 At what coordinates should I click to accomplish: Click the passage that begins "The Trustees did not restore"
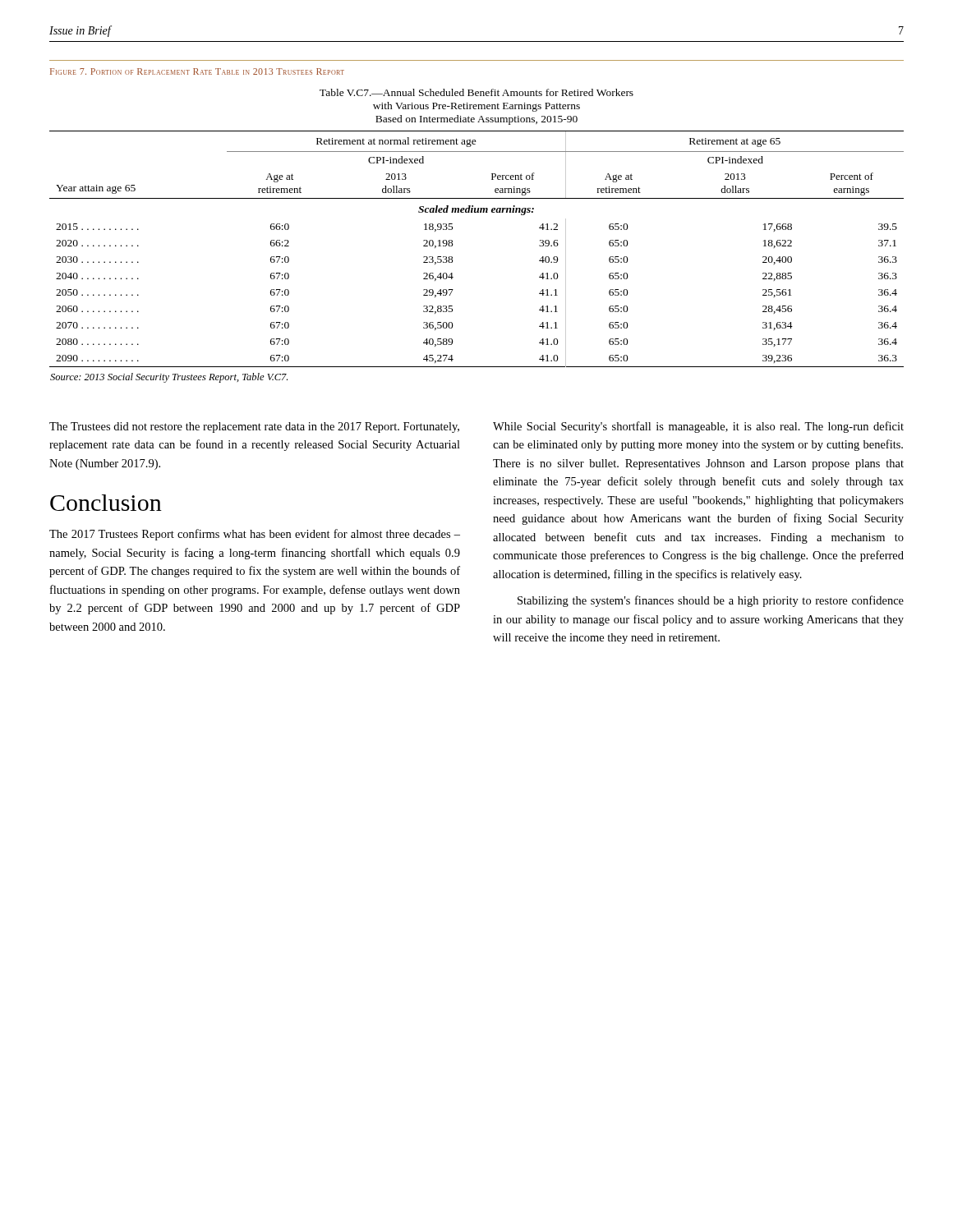point(255,445)
